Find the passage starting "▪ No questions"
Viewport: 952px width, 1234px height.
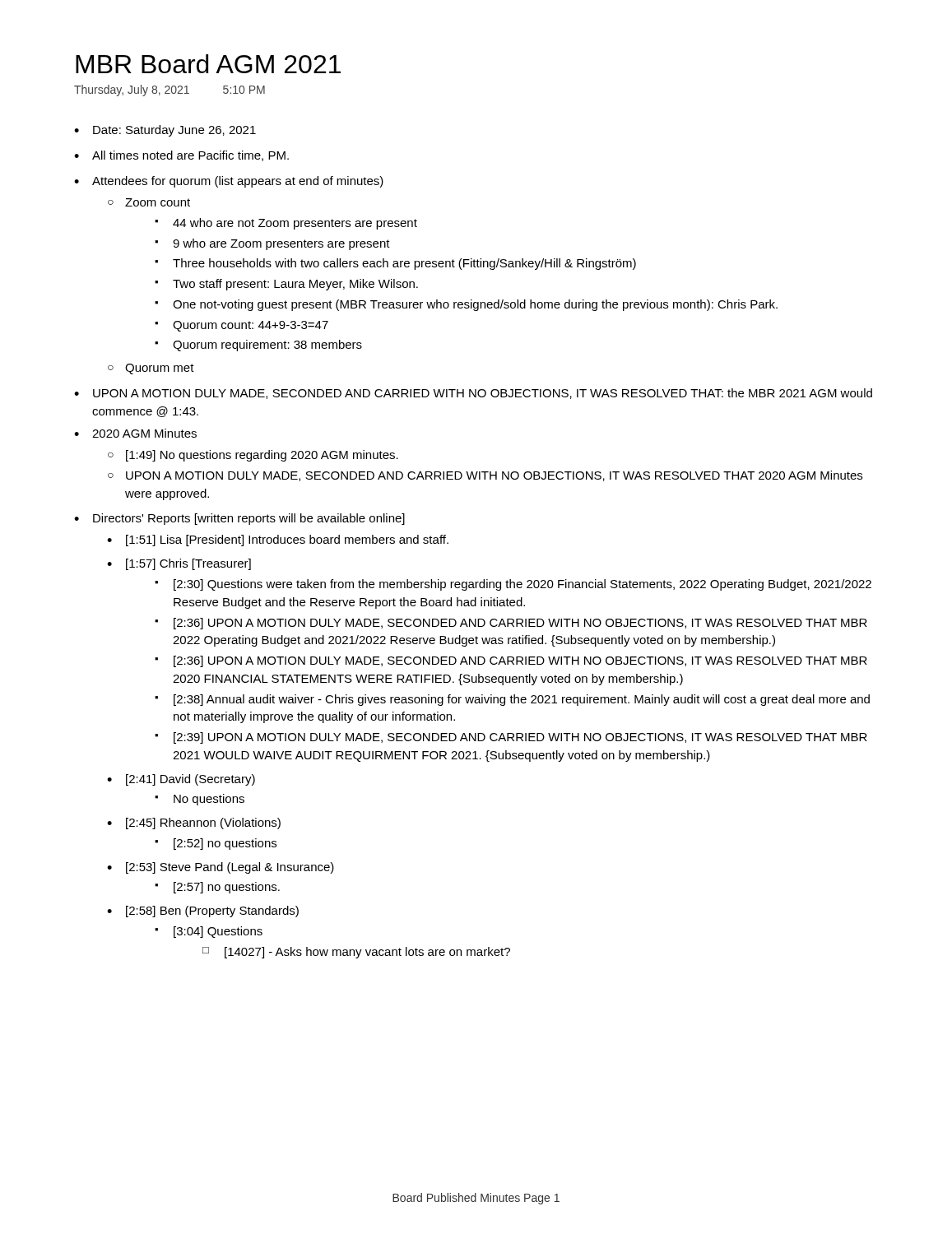coord(200,800)
